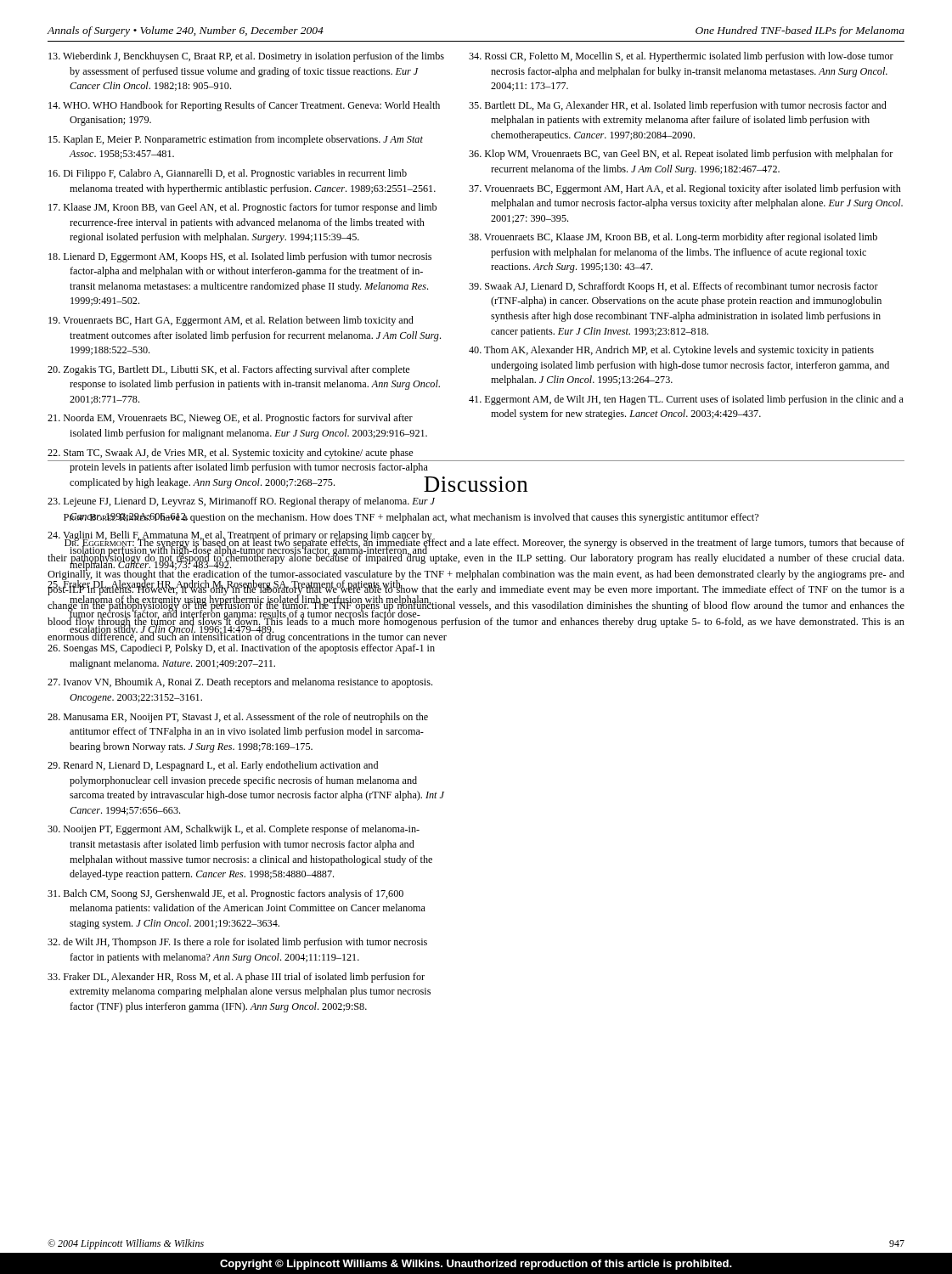This screenshot has width=952, height=1274.
Task: Select the list item that says "41. Eggermont AM, de Wilt JH, ten Hagen"
Action: pos(686,406)
